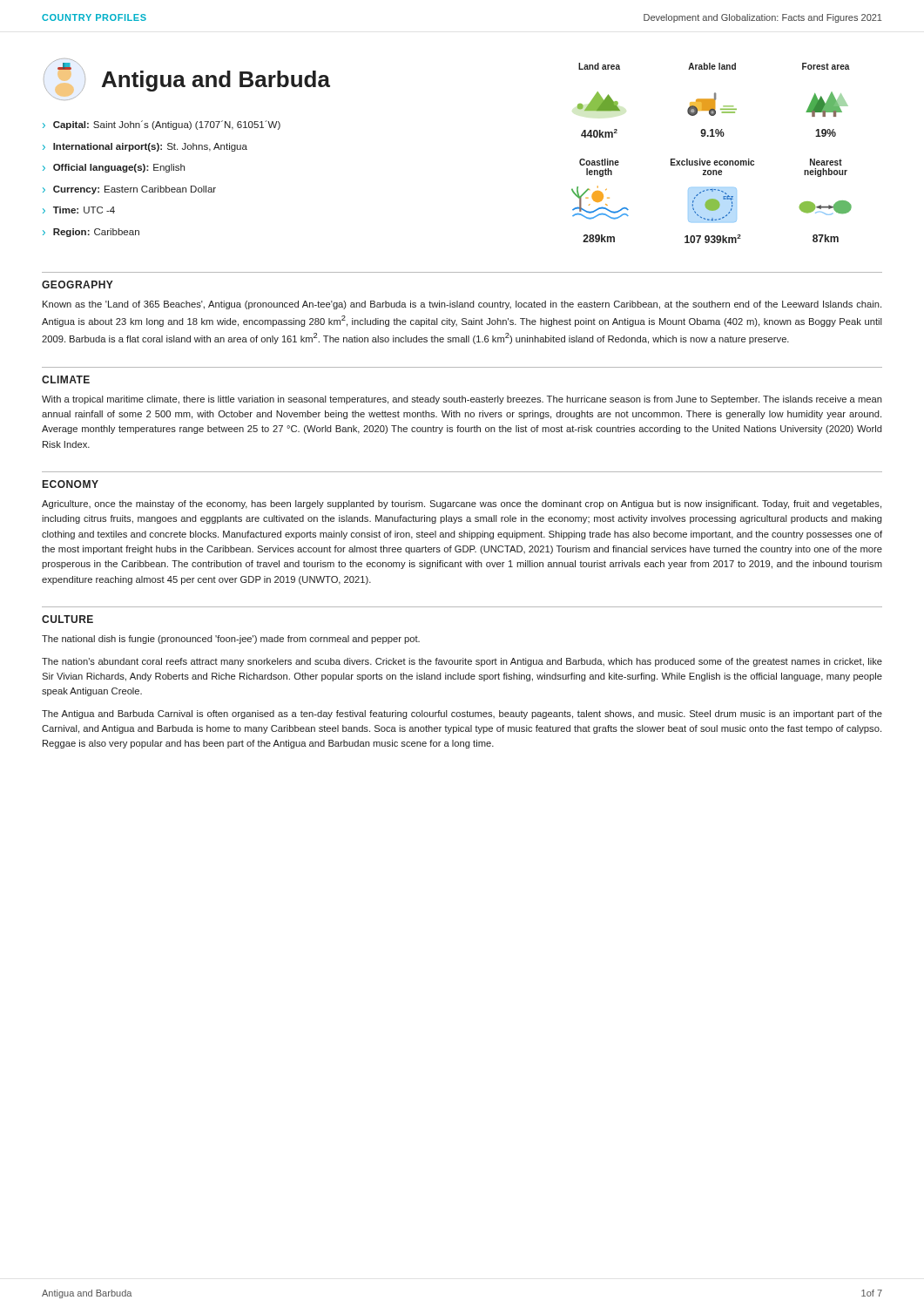Select the text block that reads "With a tropical"

[x=462, y=421]
